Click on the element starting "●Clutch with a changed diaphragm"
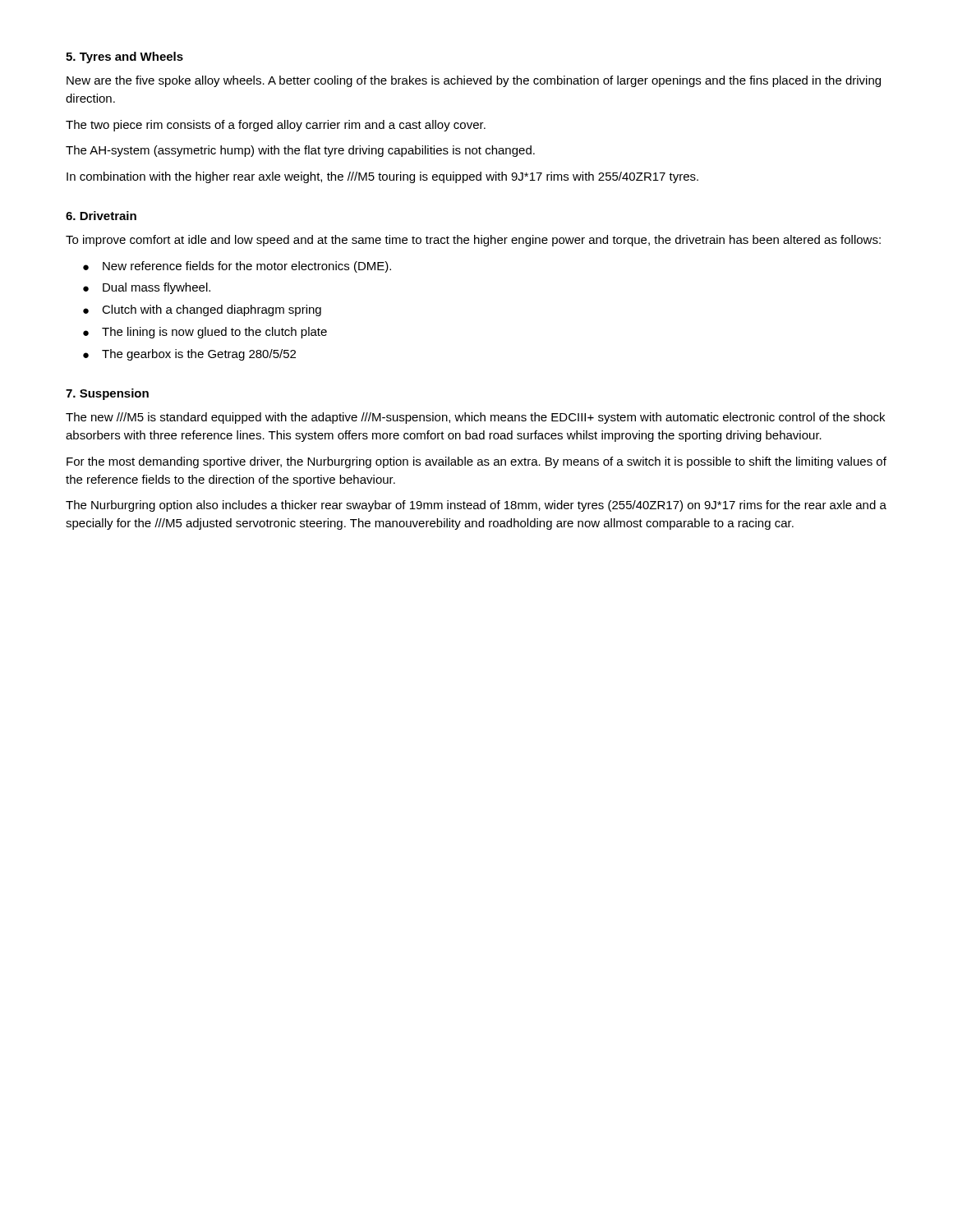 pos(202,310)
